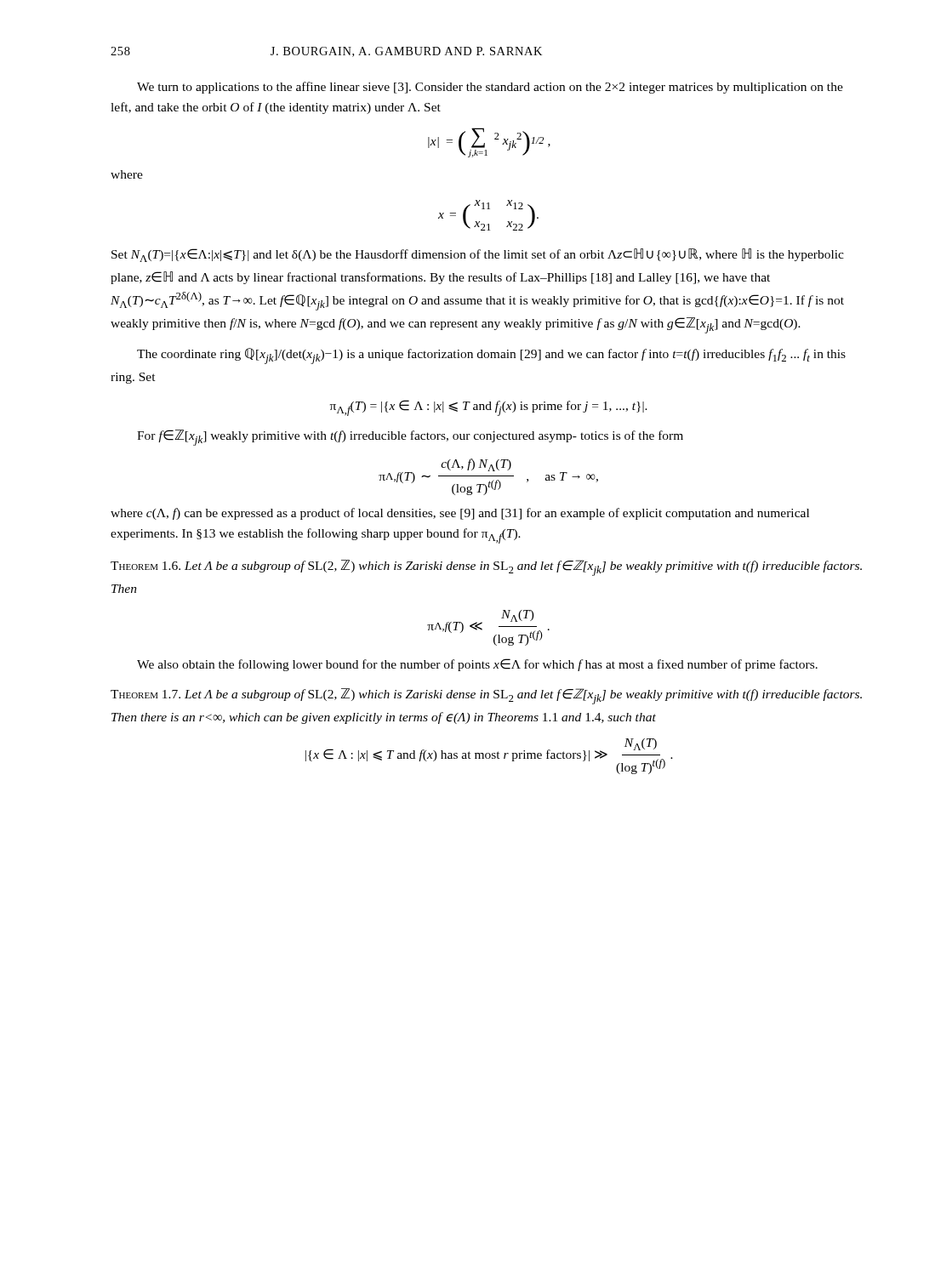
Task: Locate the text block starting "We turn to applications"
Action: pyautogui.click(x=489, y=97)
